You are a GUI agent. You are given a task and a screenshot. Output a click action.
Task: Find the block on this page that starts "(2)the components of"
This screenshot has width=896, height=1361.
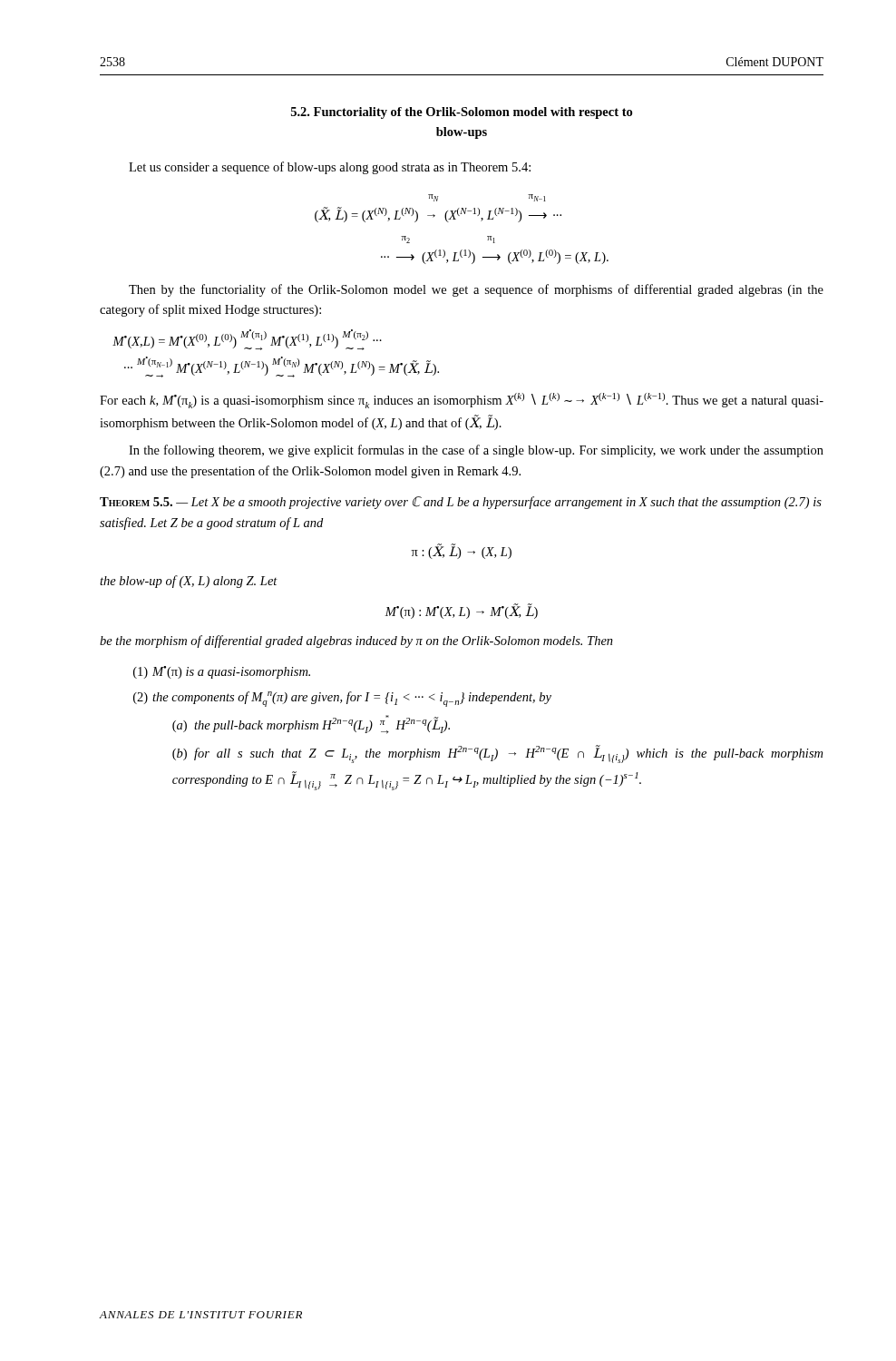coord(342,697)
